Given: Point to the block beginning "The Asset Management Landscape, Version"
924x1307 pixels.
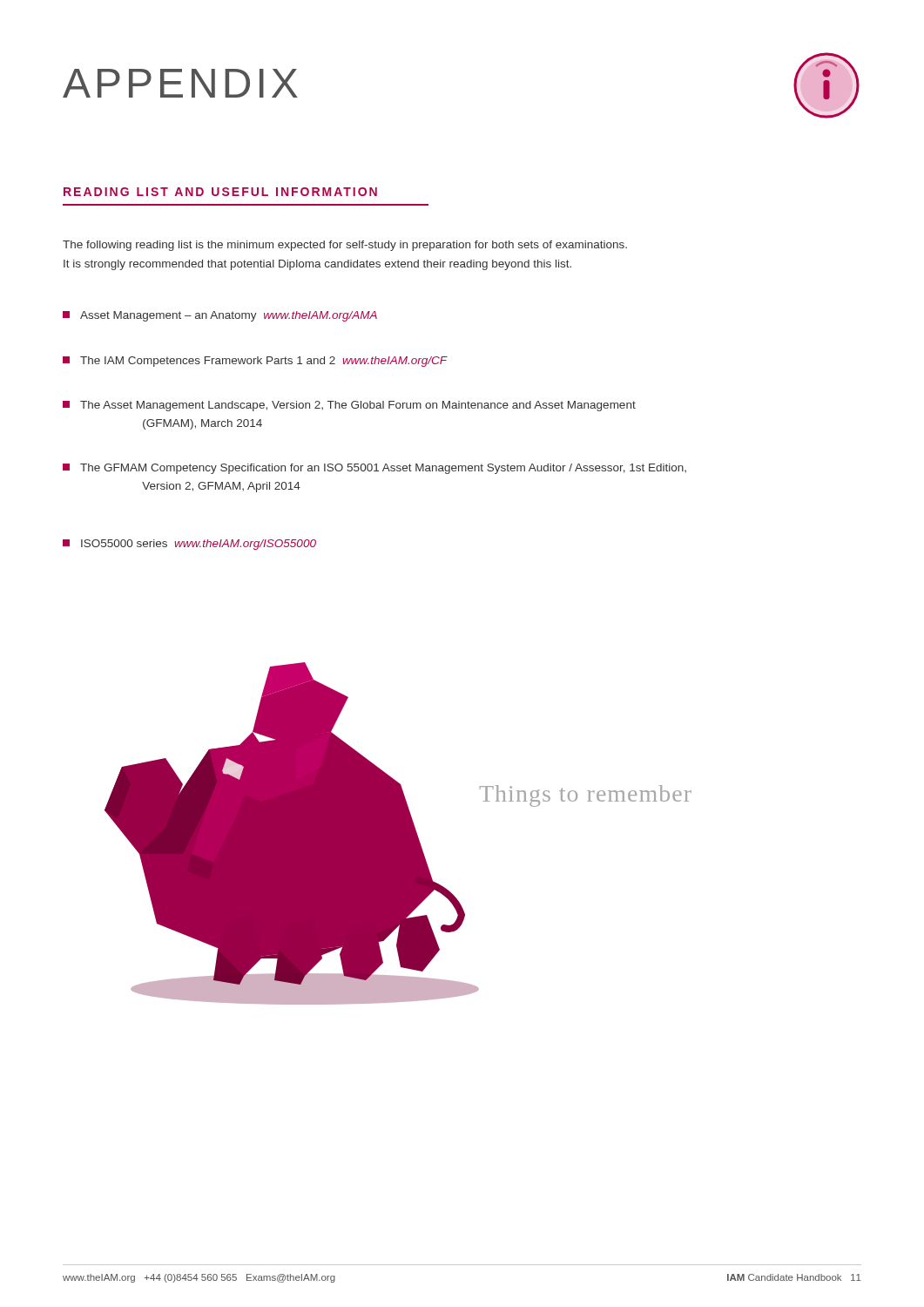Looking at the screenshot, I should coord(349,415).
